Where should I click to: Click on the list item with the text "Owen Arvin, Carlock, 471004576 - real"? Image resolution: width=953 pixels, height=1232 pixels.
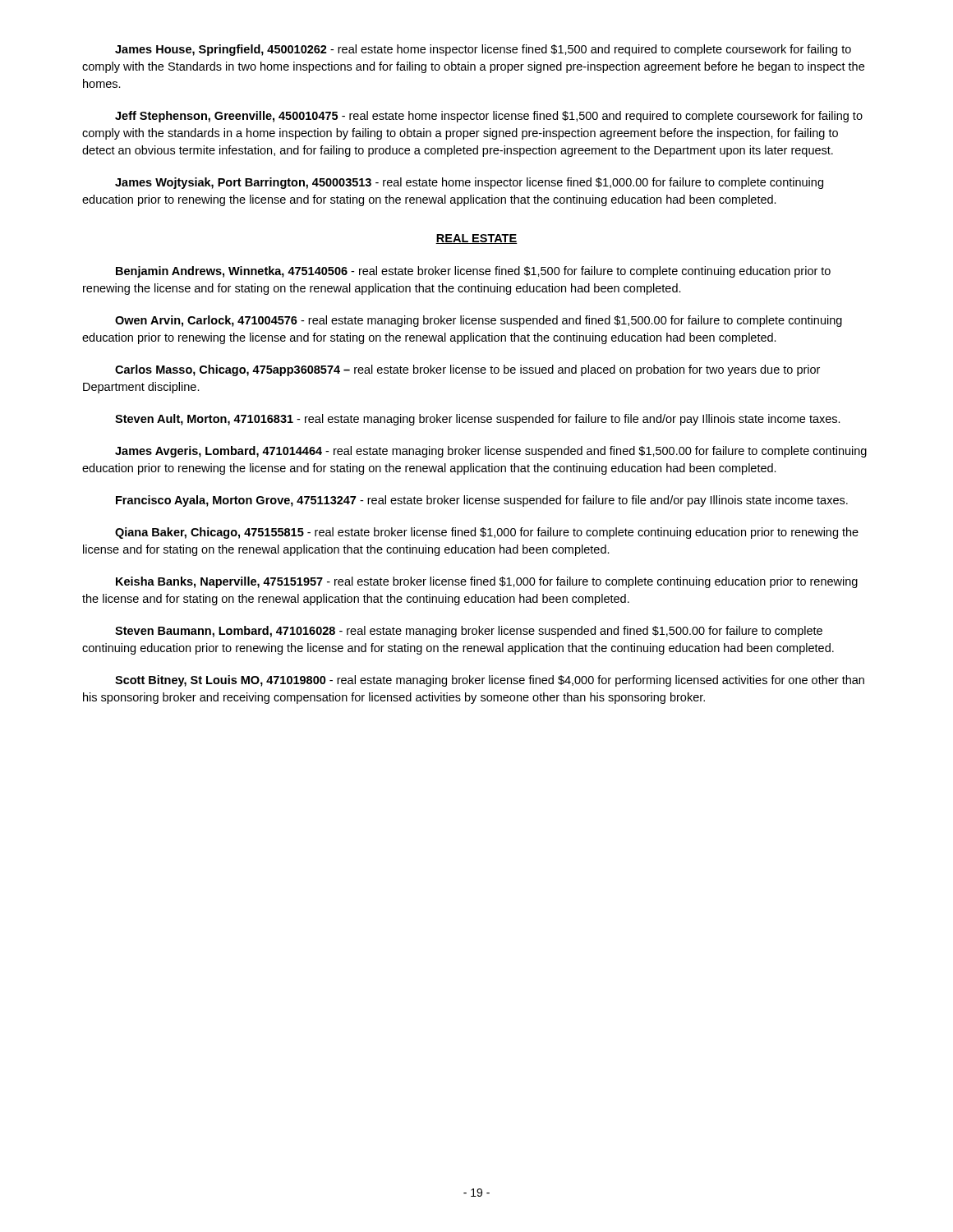(476, 329)
